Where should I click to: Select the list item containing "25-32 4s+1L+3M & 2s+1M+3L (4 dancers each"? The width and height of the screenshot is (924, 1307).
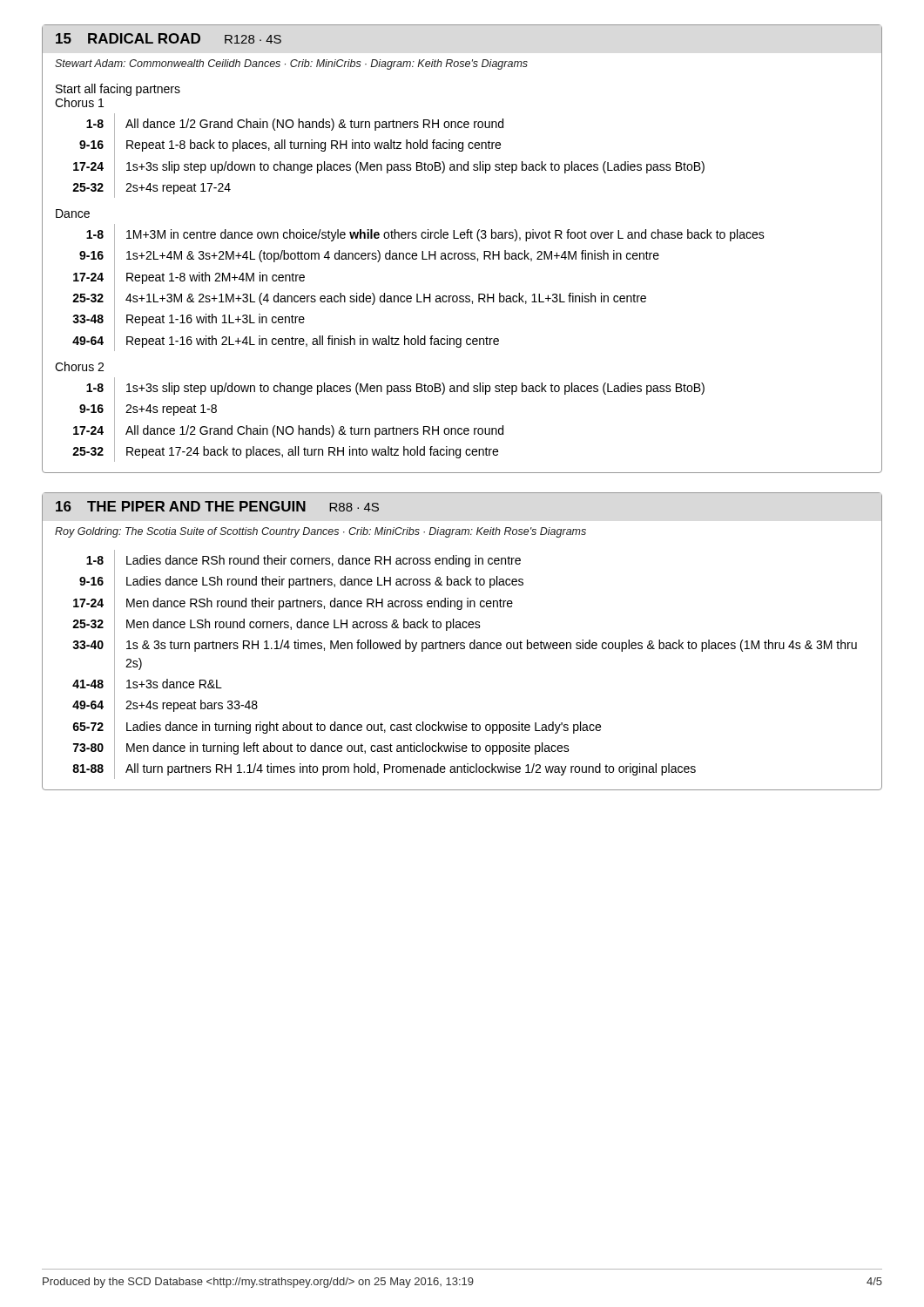pos(462,298)
